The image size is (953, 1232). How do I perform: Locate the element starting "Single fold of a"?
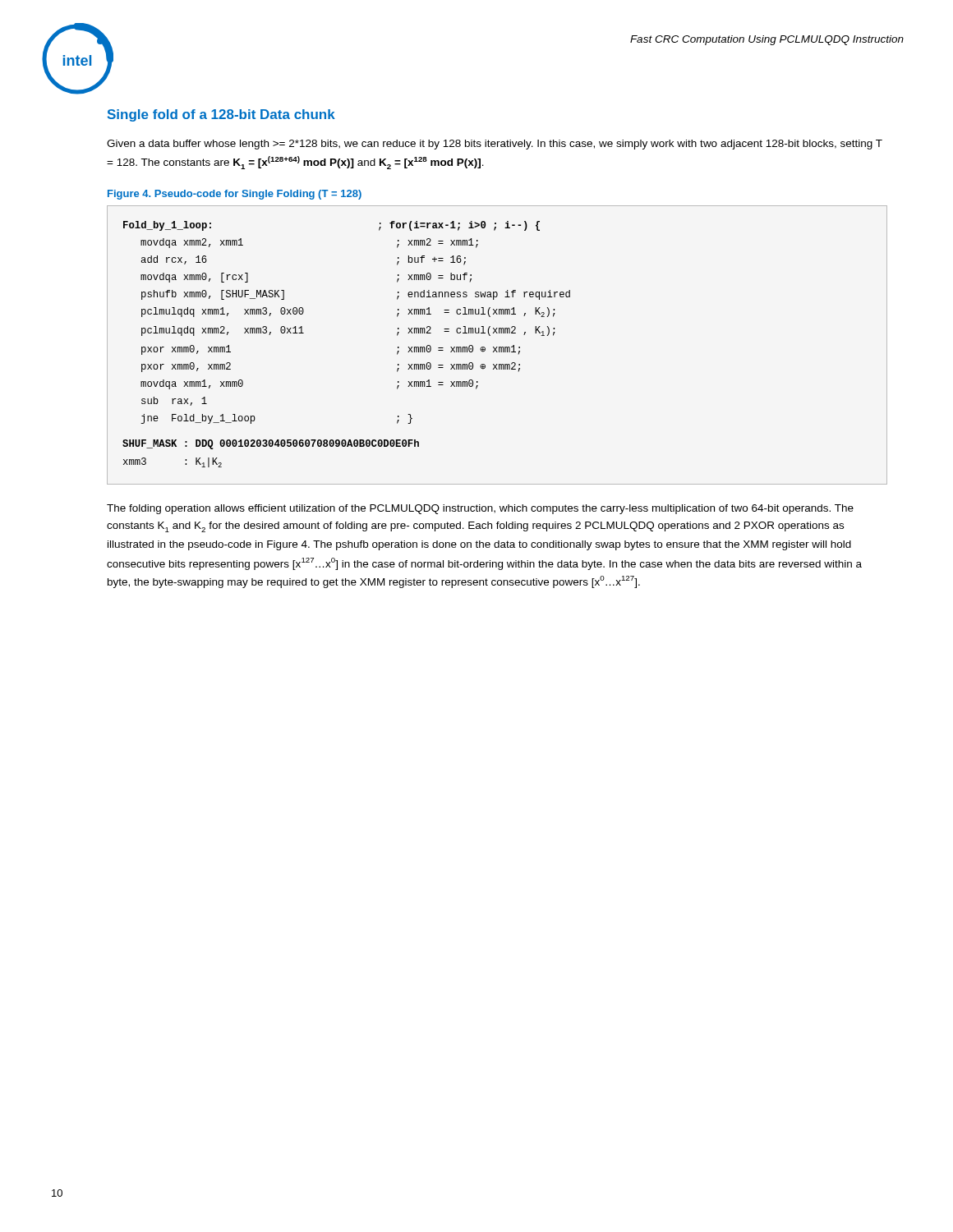click(x=221, y=115)
